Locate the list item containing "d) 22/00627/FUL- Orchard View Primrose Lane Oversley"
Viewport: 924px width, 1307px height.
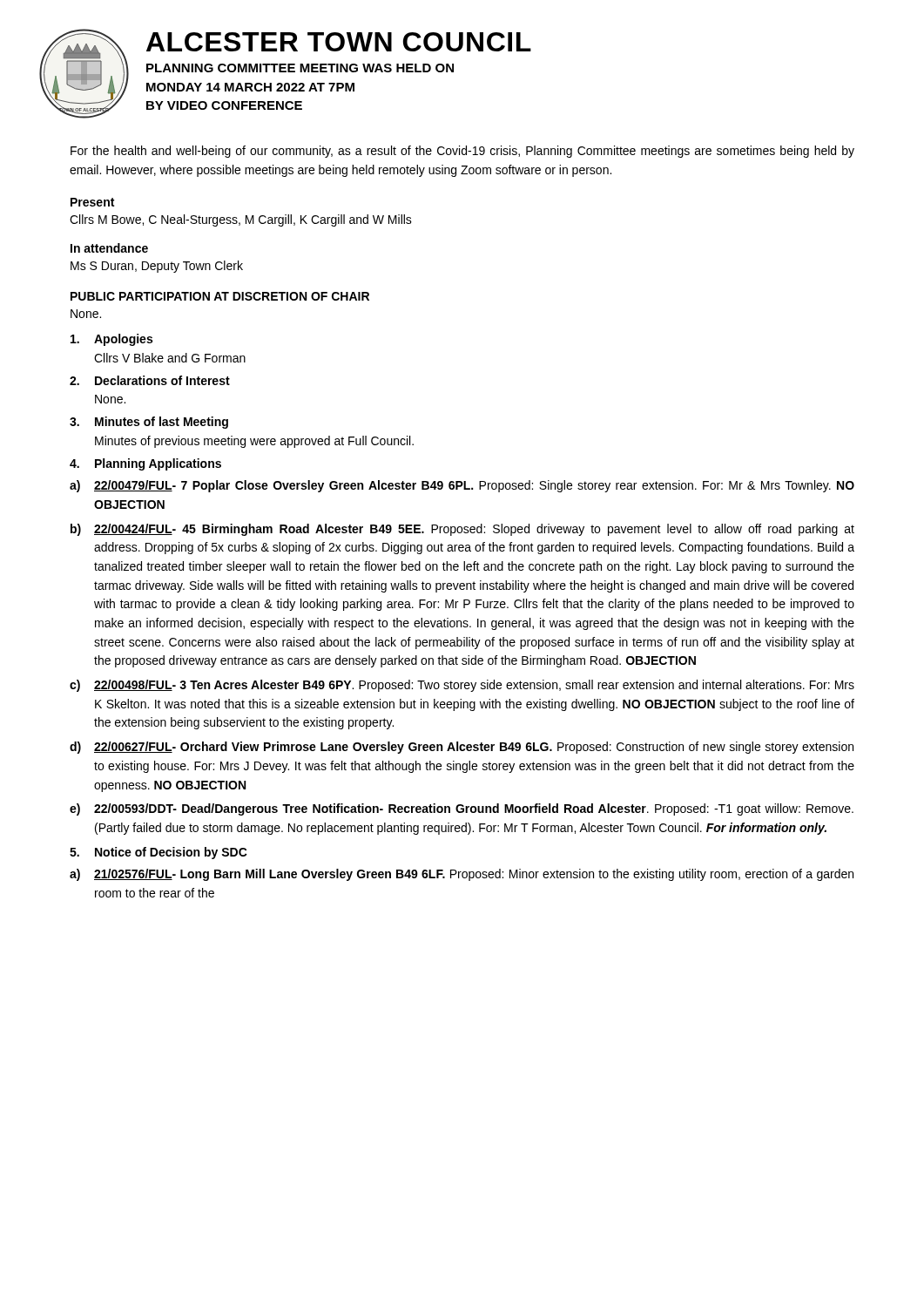[x=462, y=766]
